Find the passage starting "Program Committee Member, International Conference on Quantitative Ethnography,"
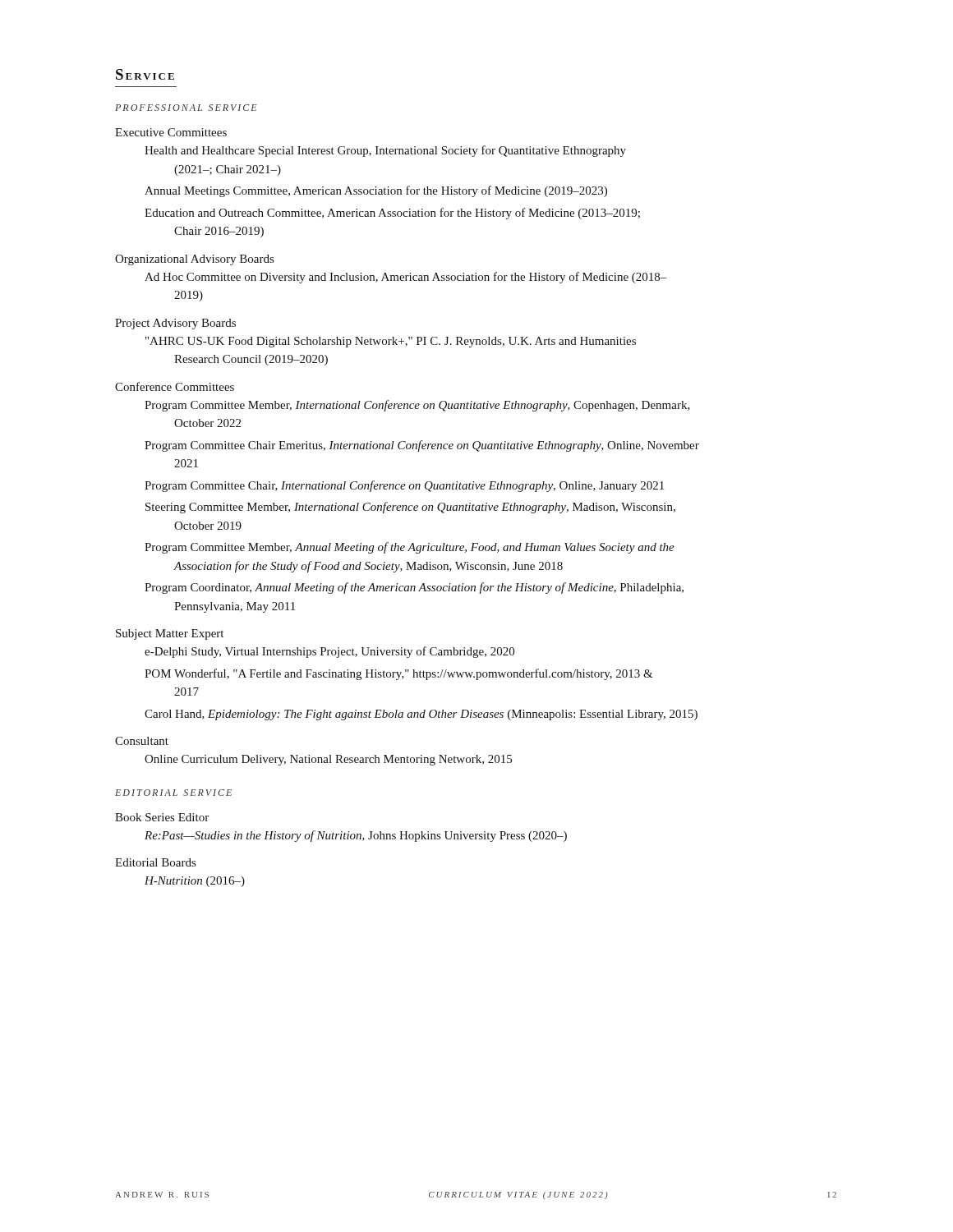This screenshot has width=953, height=1232. click(x=417, y=415)
